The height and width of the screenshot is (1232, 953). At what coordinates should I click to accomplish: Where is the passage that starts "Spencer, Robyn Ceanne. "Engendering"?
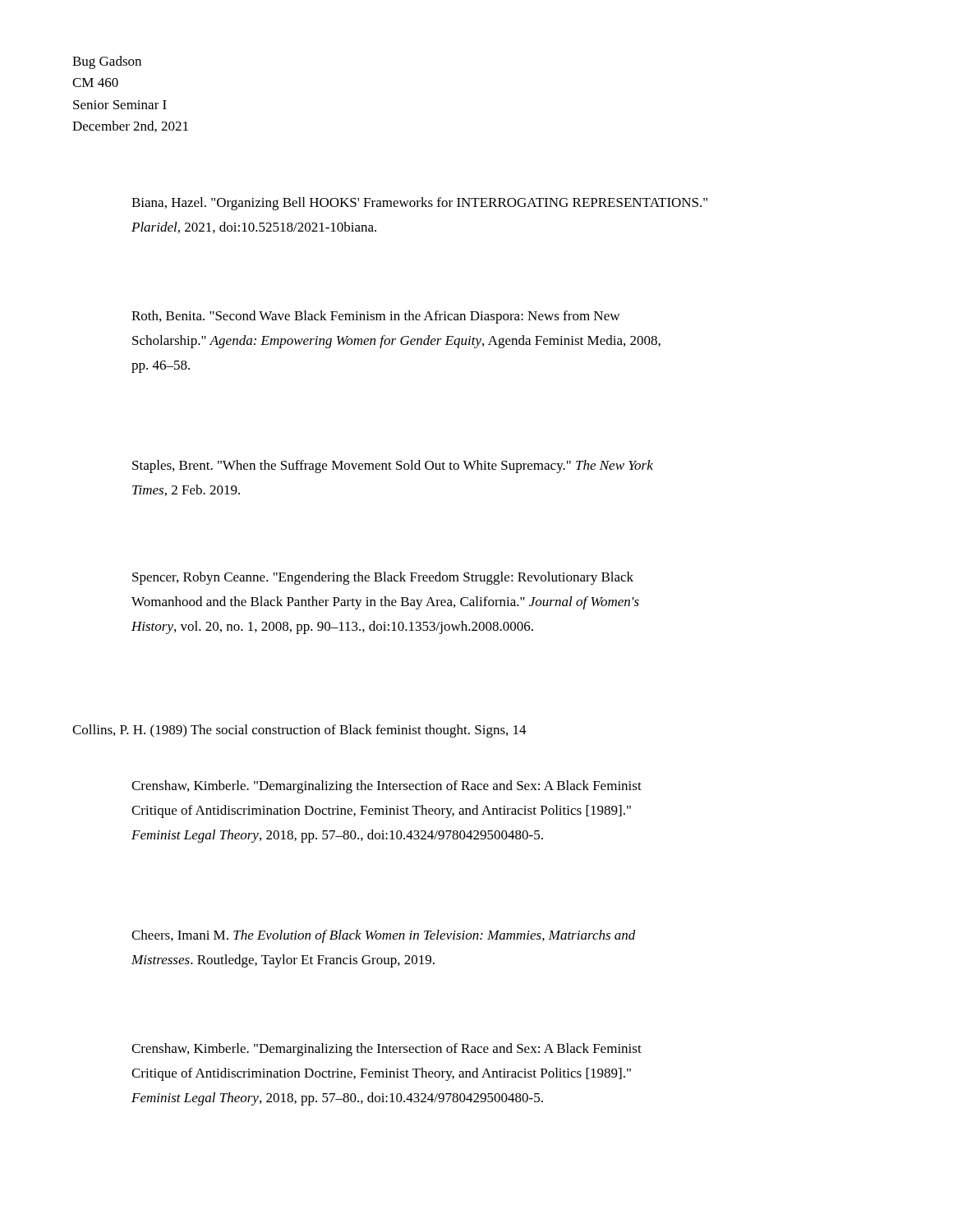click(x=385, y=601)
